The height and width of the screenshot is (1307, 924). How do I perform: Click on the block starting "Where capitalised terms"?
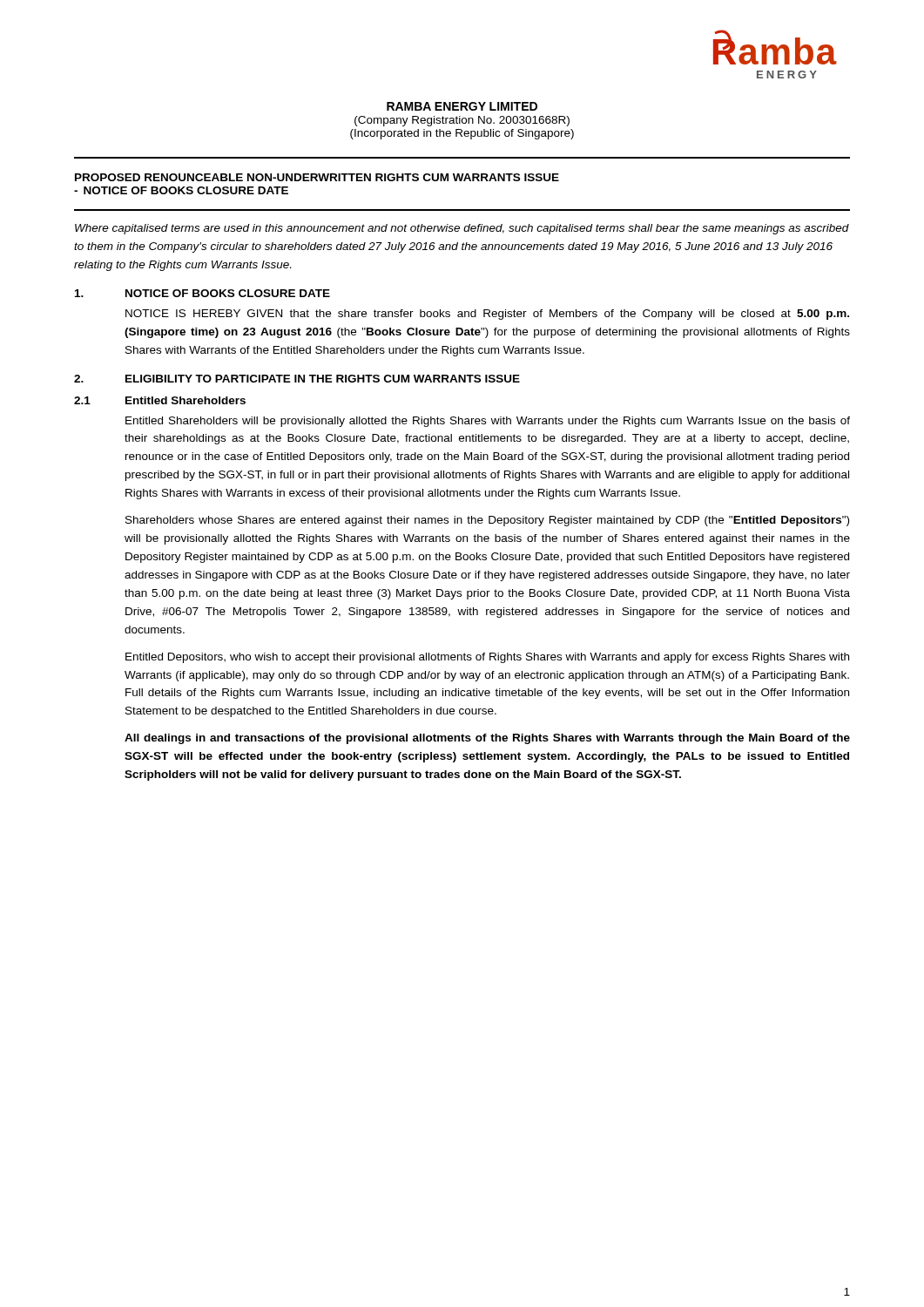pyautogui.click(x=461, y=246)
